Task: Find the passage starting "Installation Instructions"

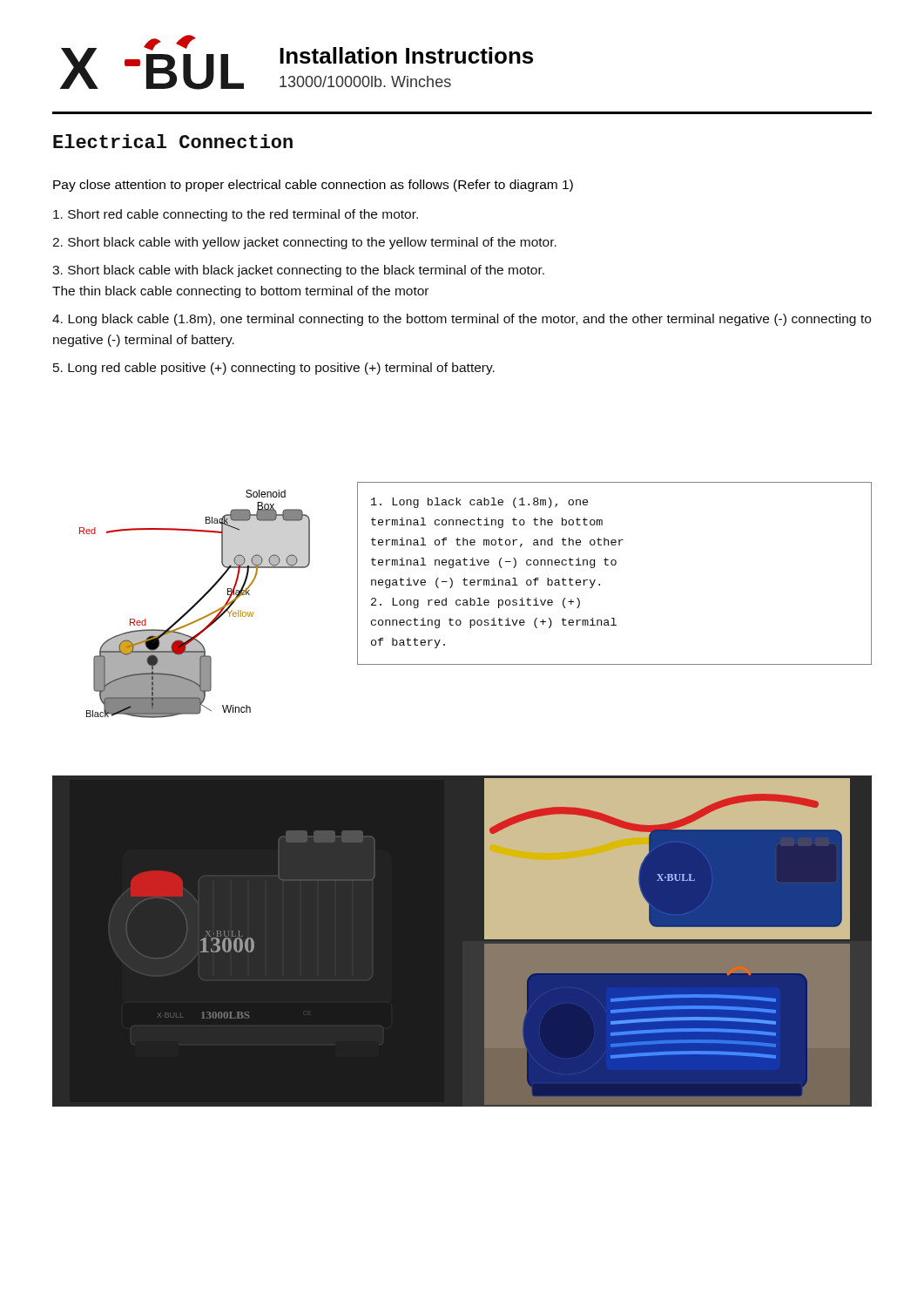Action: tap(406, 56)
